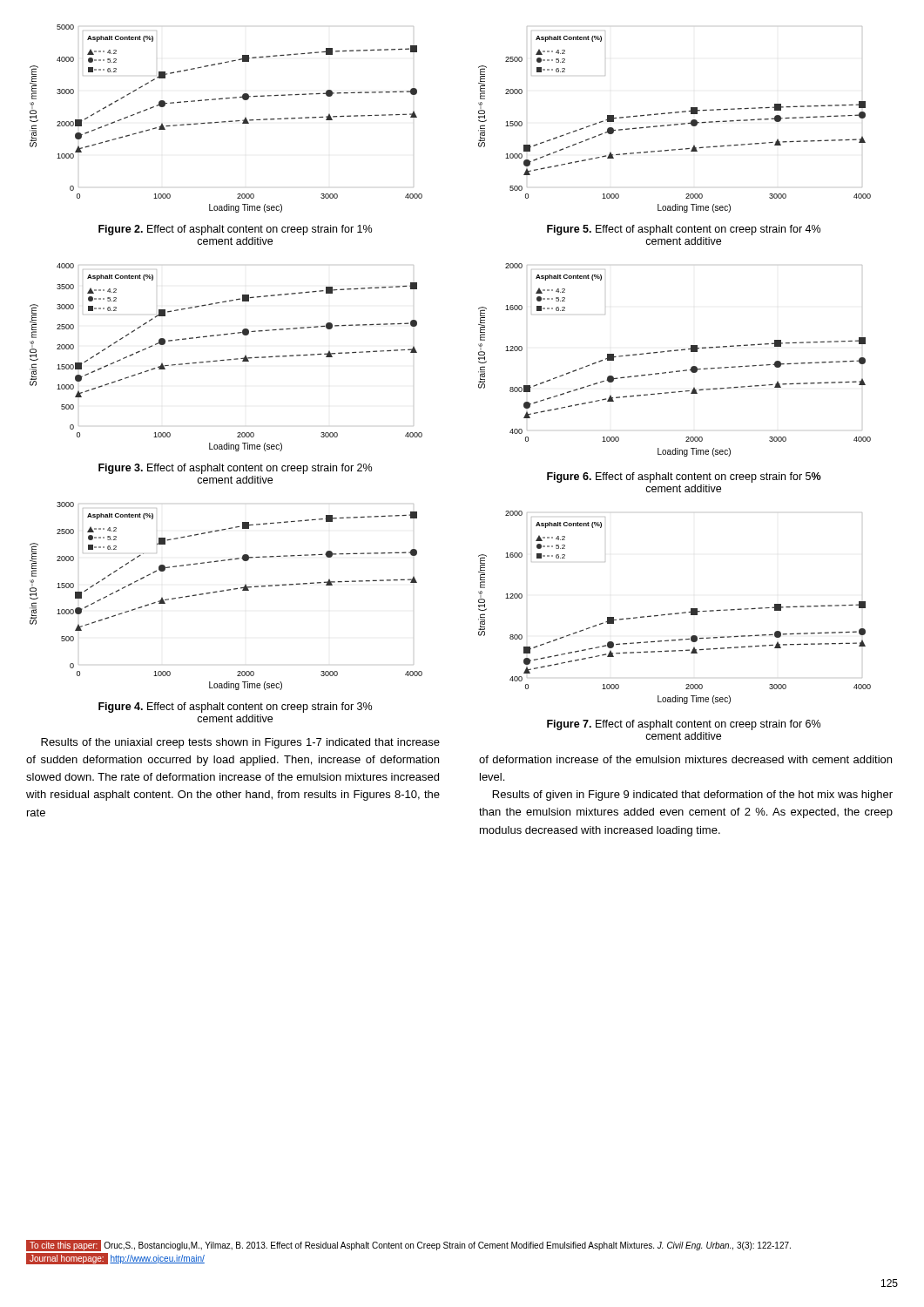Screen dimensions: 1307x924
Task: Point to the block beginning "Results of the uniaxial creep tests shown in"
Action: pos(233,777)
